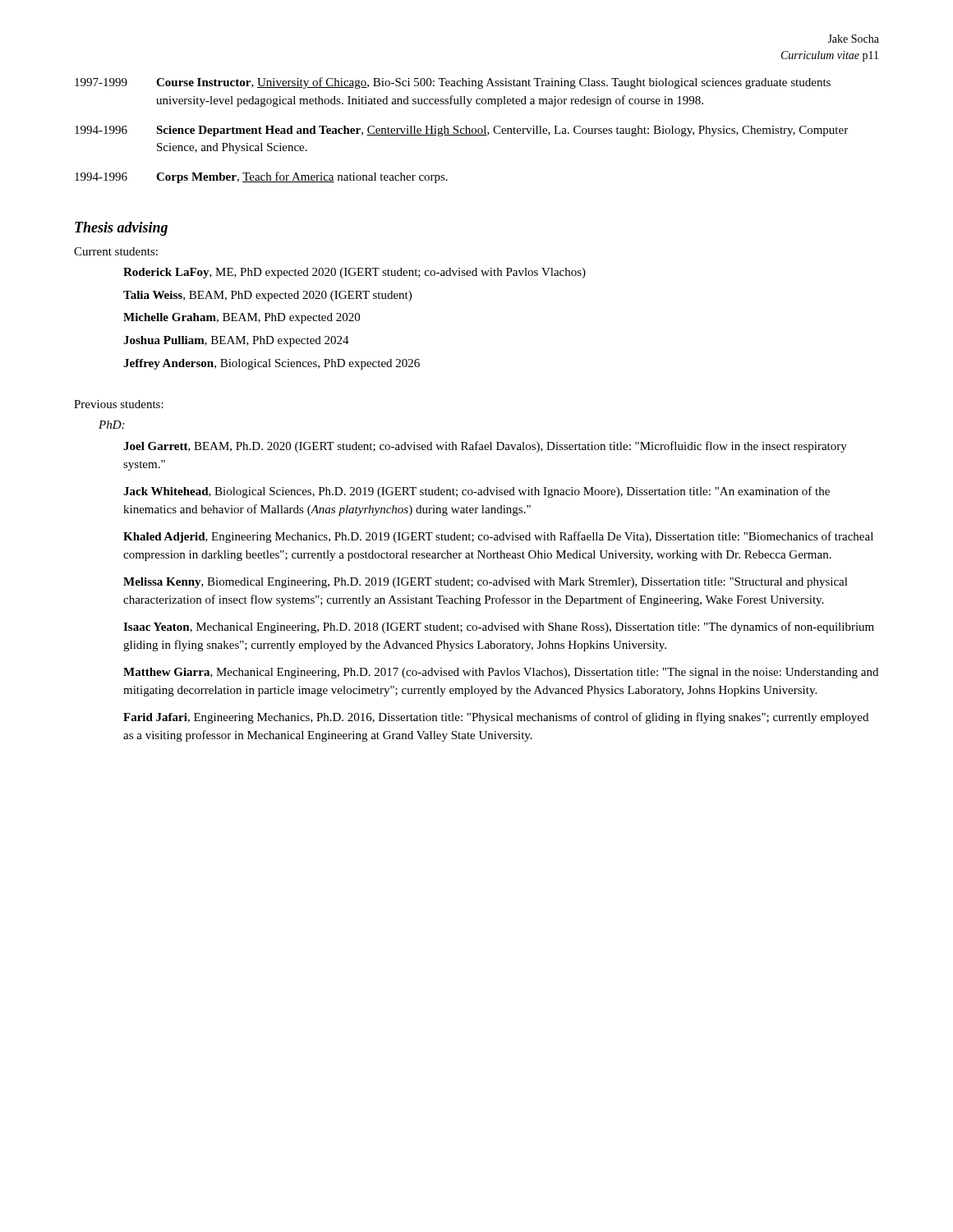The height and width of the screenshot is (1232, 953).
Task: Navigate to the text starting "Khaled Adjerid, Engineering Mechanics, Ph.D. 2019"
Action: (498, 545)
